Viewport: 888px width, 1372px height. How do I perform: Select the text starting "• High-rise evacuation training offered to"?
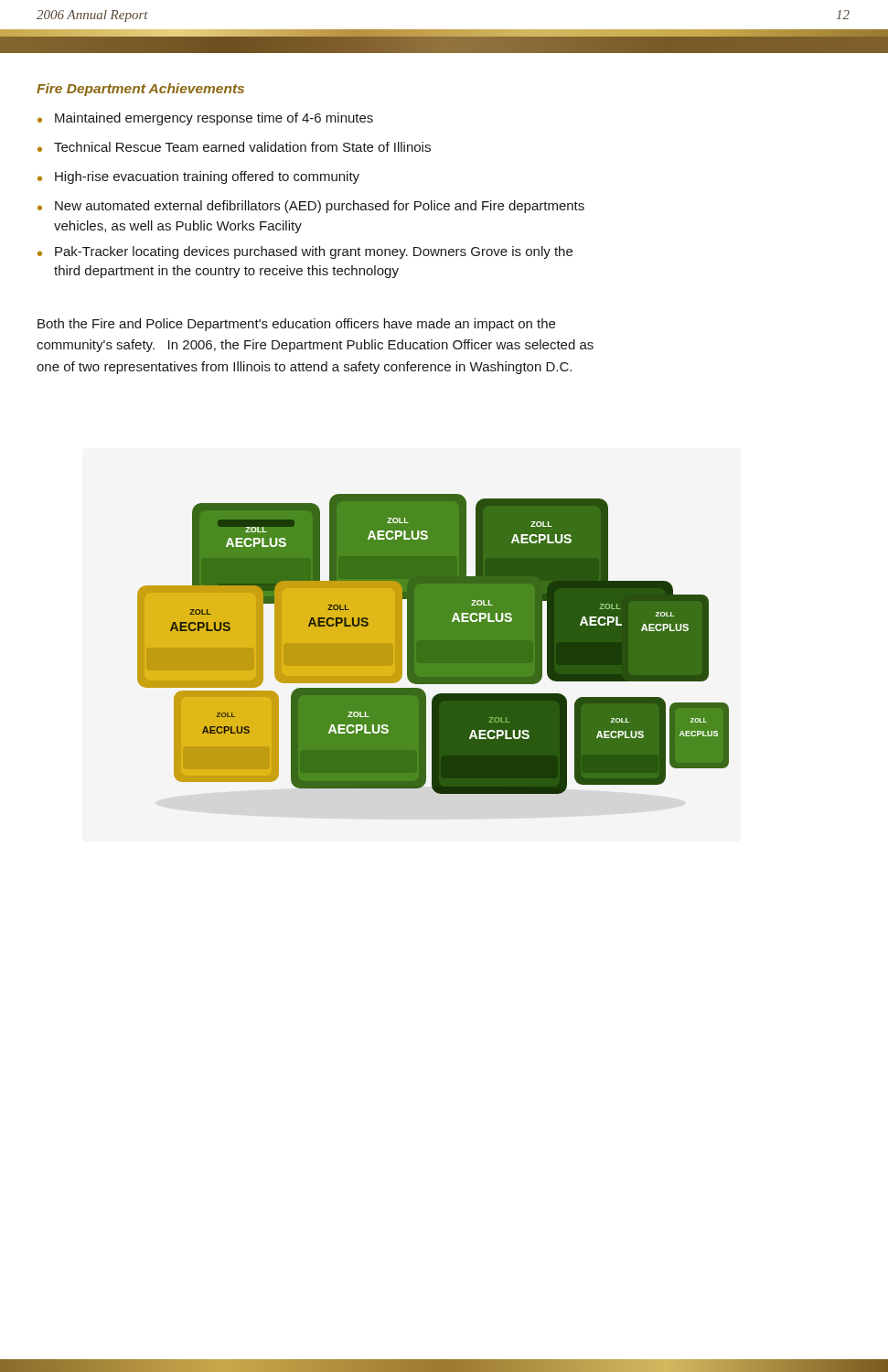198,178
